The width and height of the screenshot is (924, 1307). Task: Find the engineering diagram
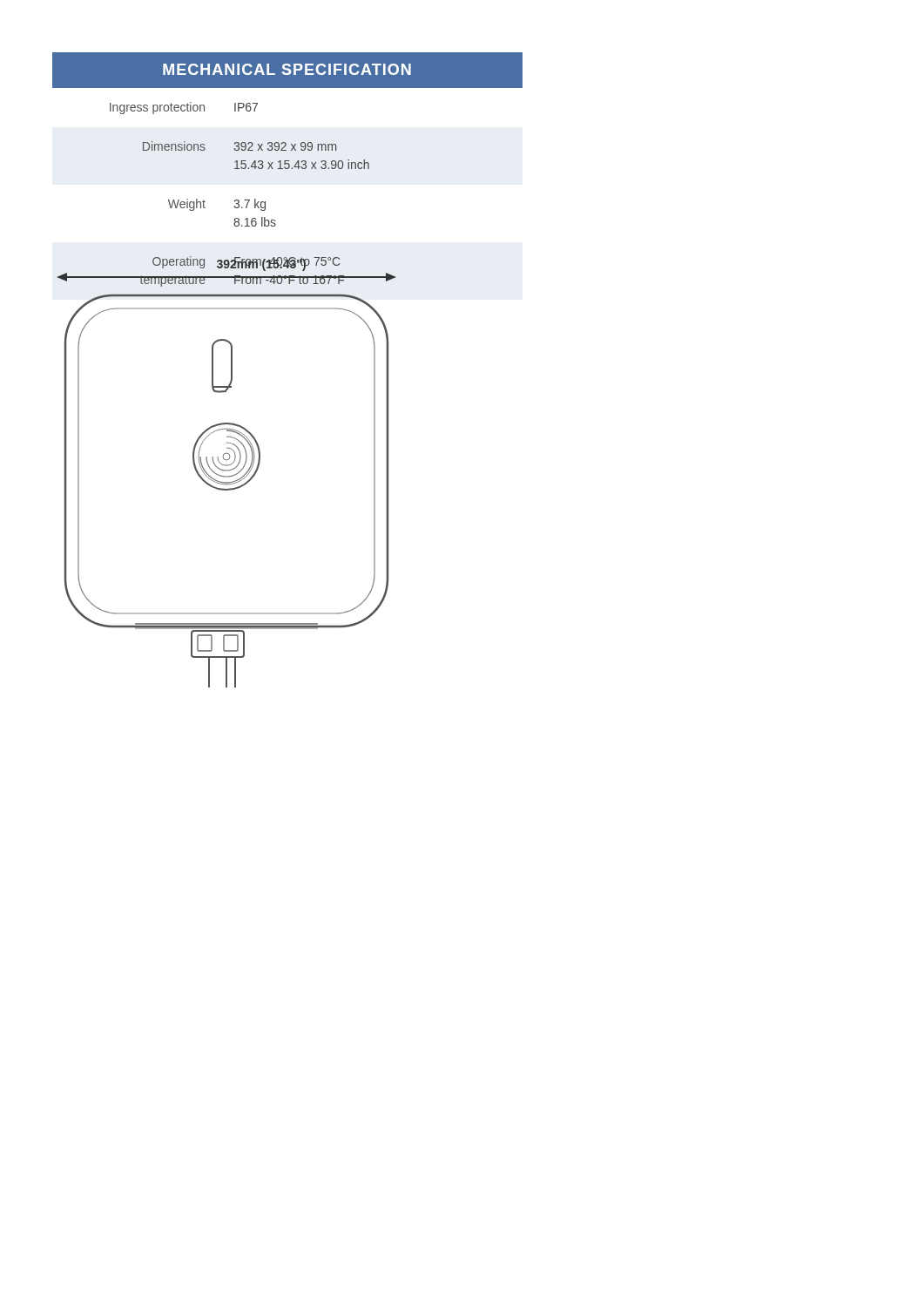click(257, 483)
